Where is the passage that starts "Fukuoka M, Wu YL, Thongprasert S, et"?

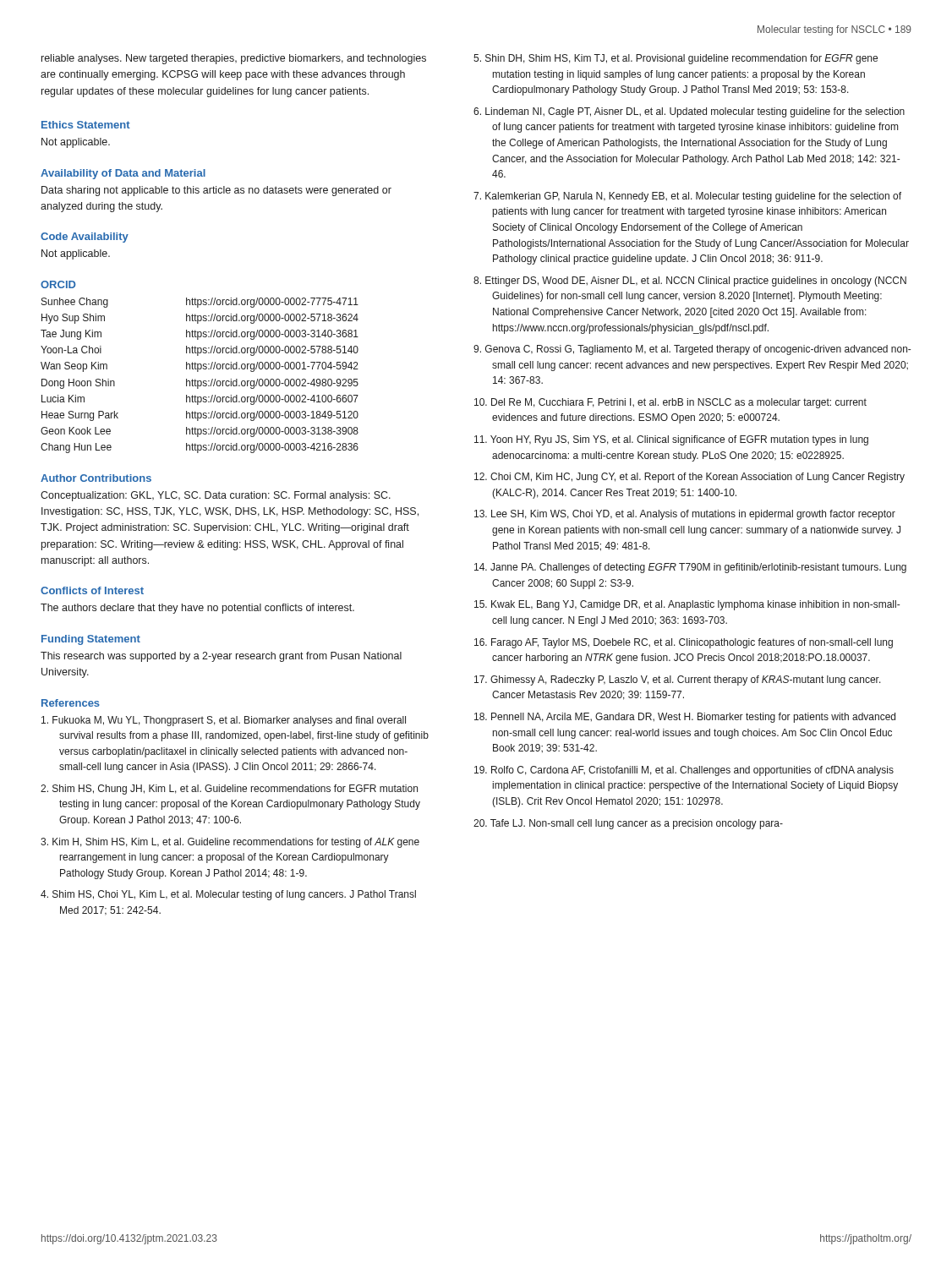[x=235, y=743]
